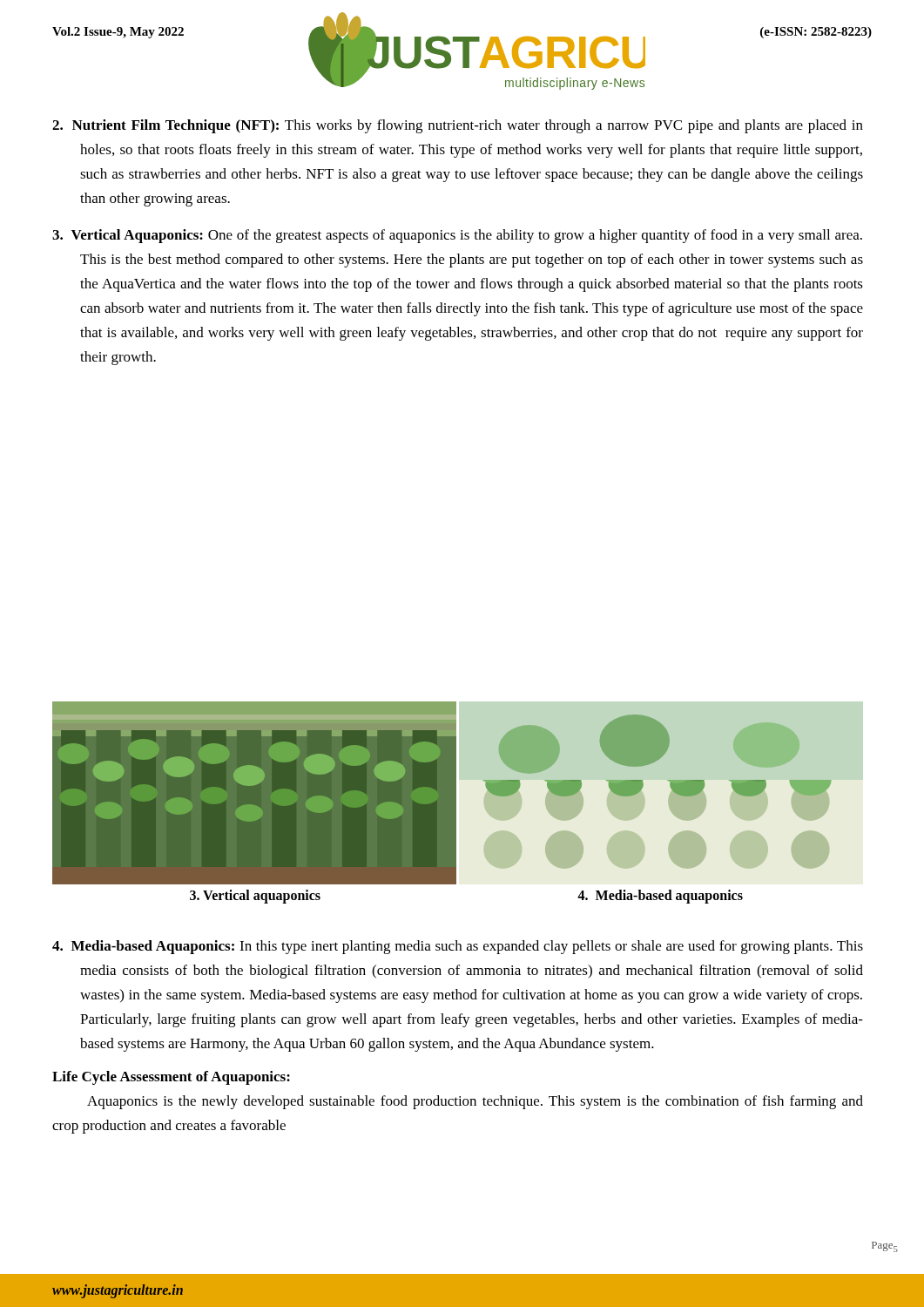The image size is (924, 1307).
Task: Where is the section header that starts "Life Cycle Assessment of"?
Action: 172,1077
